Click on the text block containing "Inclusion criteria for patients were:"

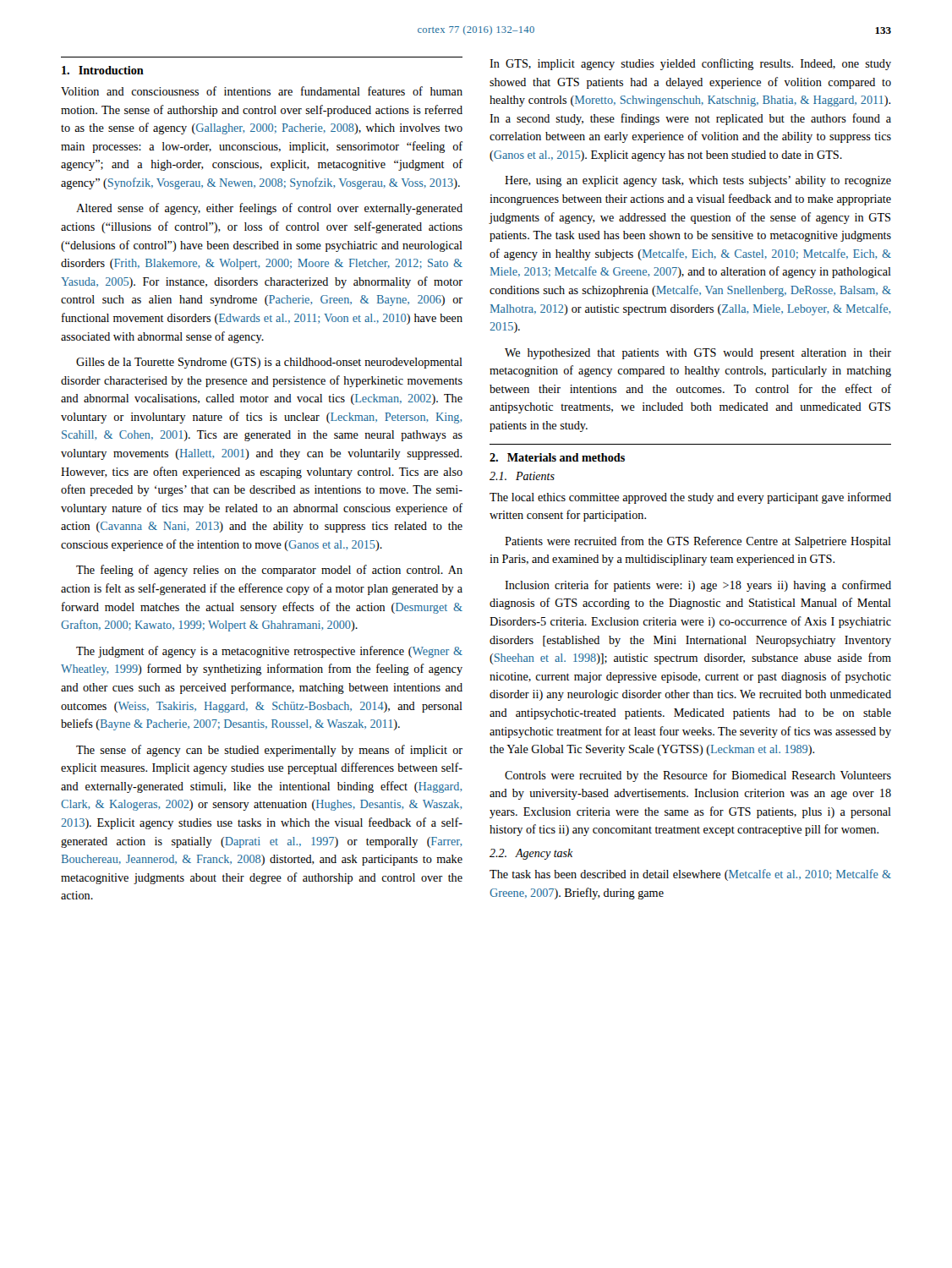tap(690, 668)
